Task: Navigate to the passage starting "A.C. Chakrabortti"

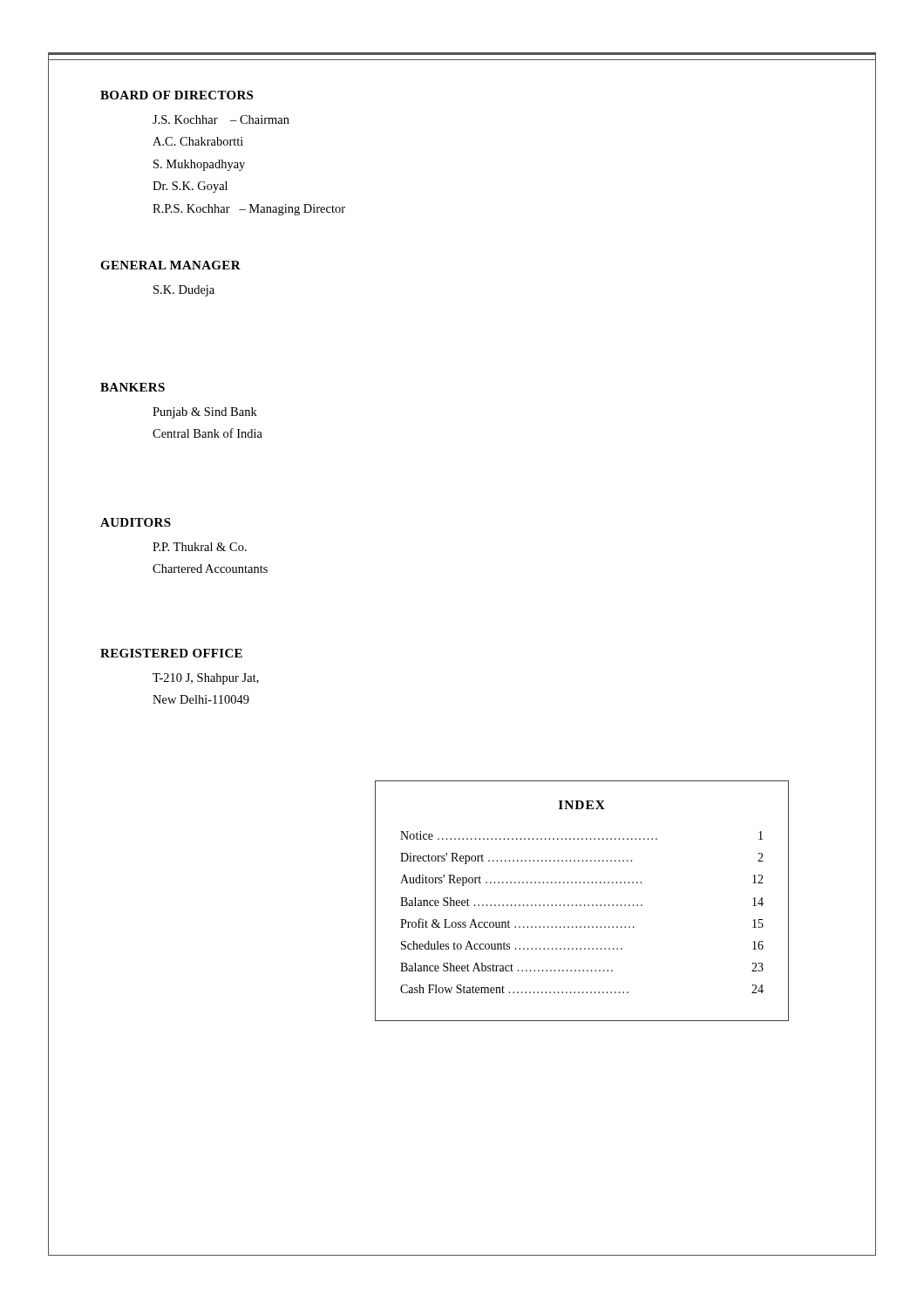Action: pyautogui.click(x=198, y=142)
